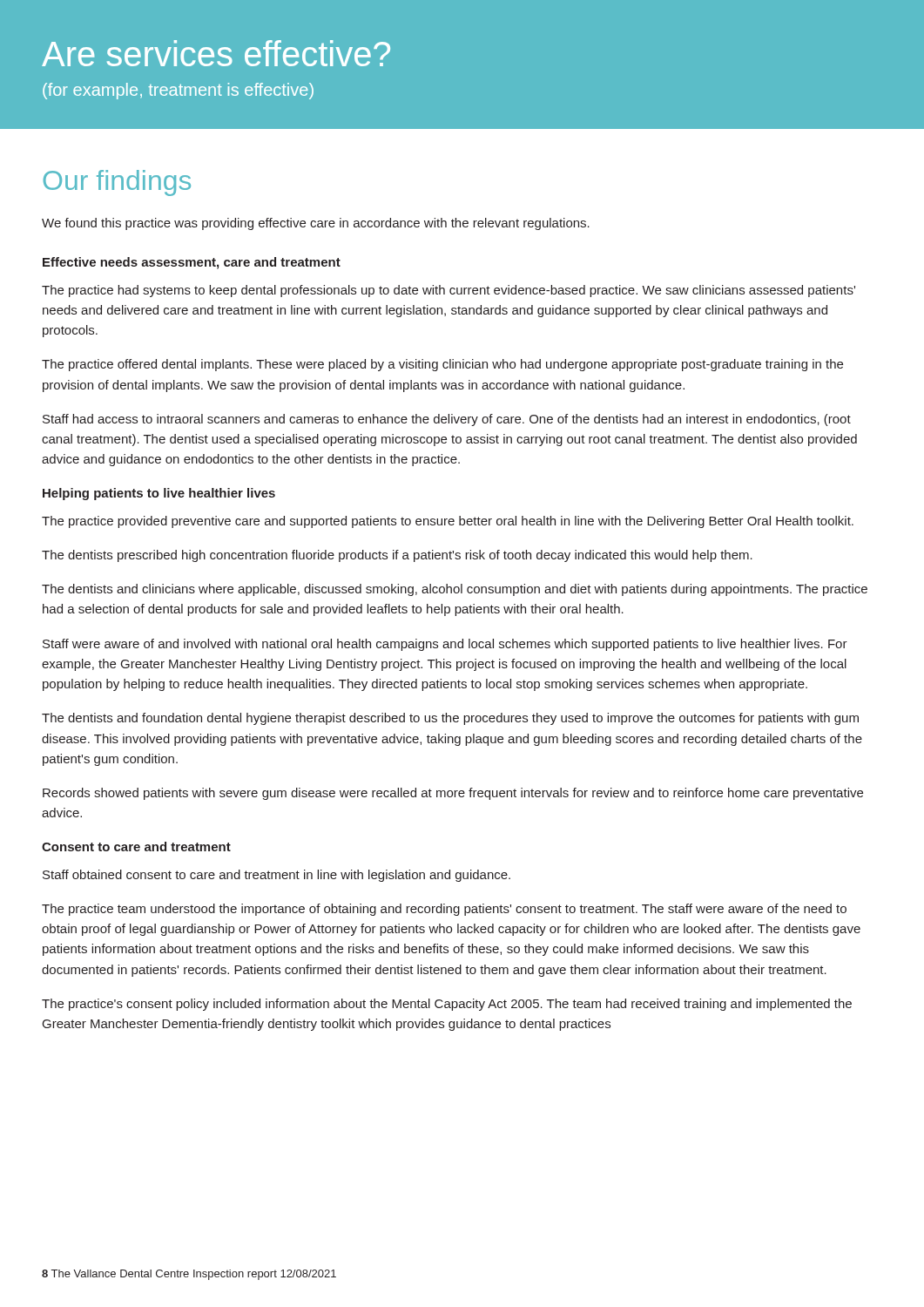This screenshot has height=1307, width=924.
Task: Locate the text block that says "Staff were aware of"
Action: click(x=462, y=663)
